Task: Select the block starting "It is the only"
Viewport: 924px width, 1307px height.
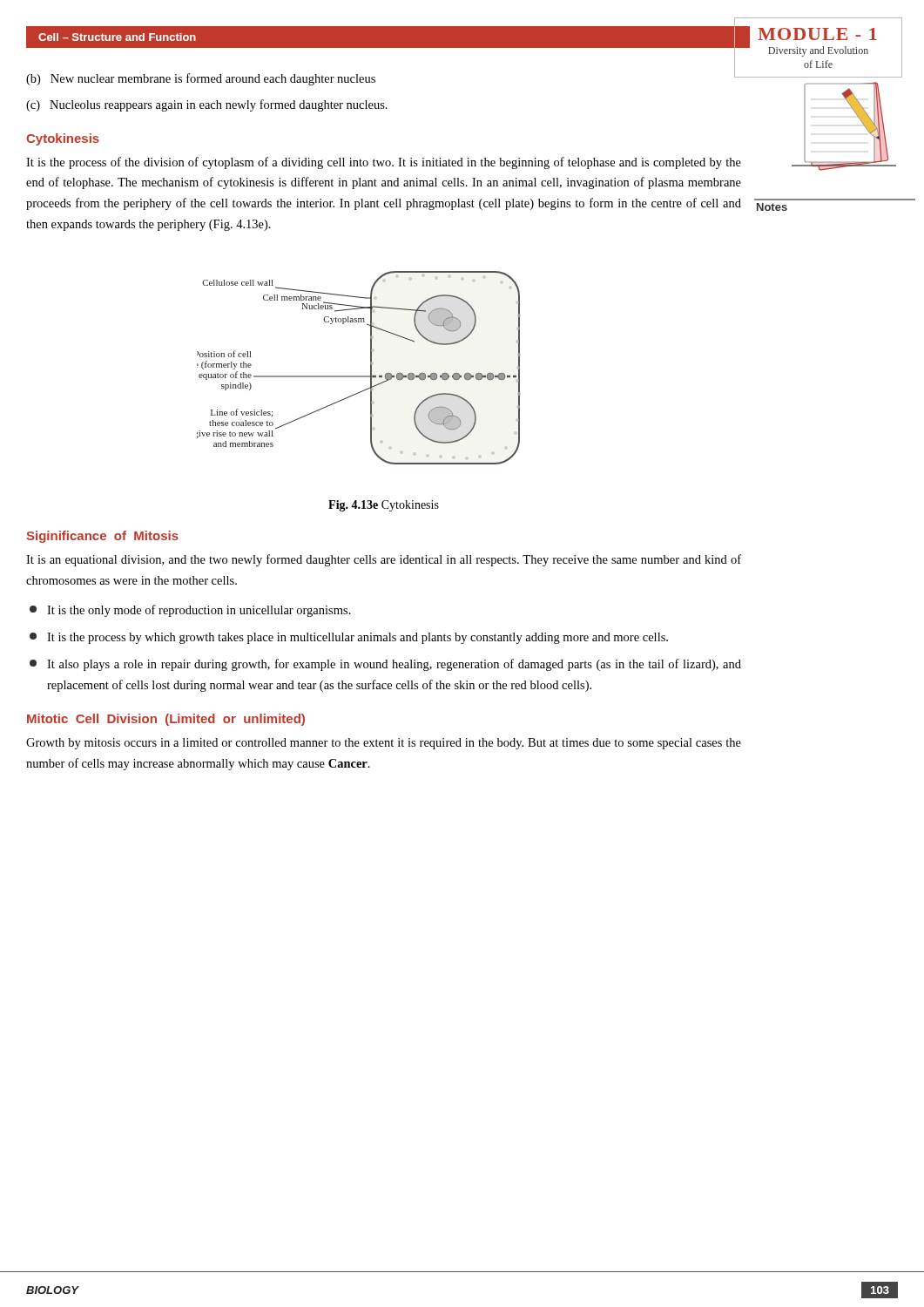Action: (190, 610)
